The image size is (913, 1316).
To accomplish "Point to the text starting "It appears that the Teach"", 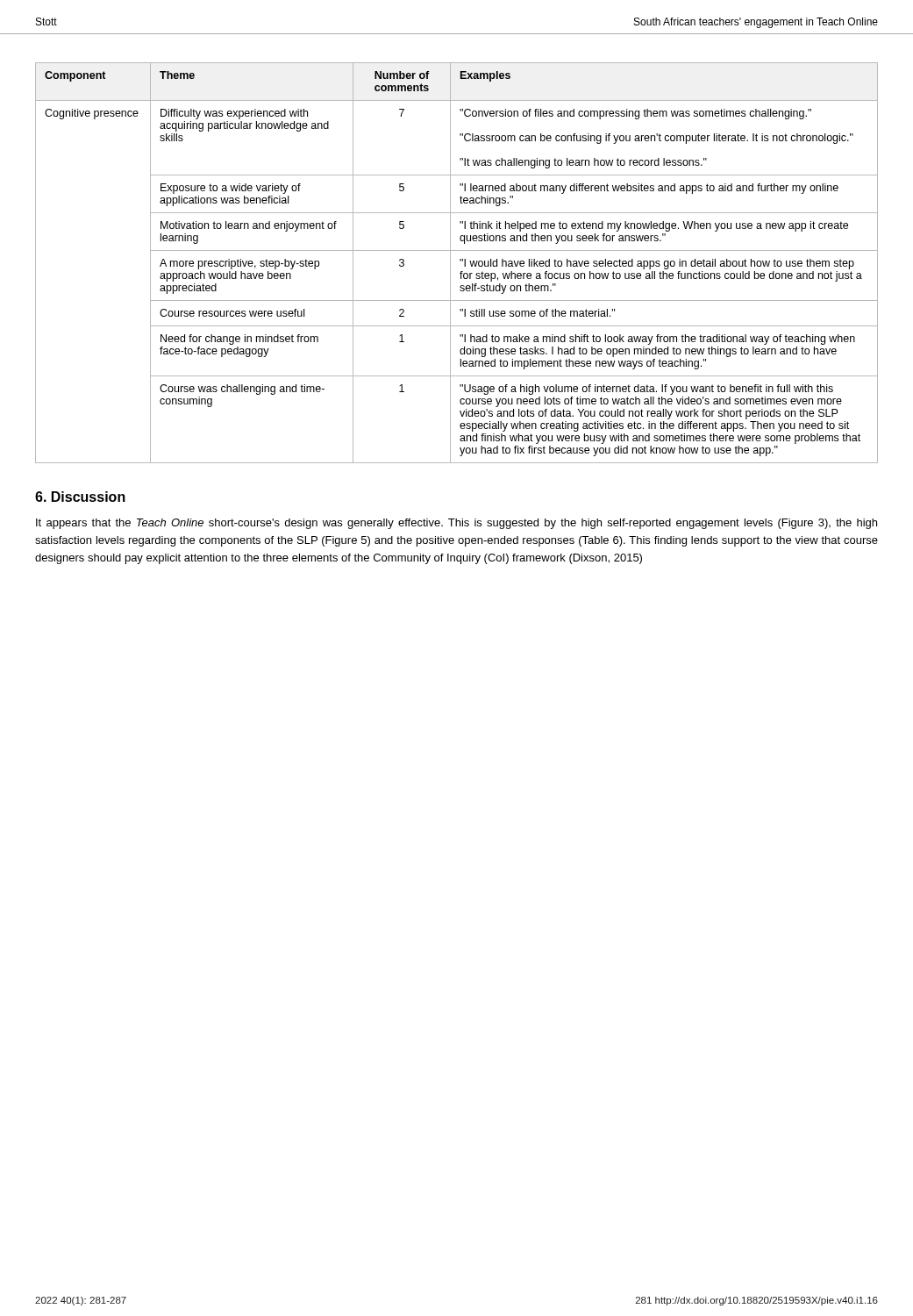I will click(x=456, y=540).
